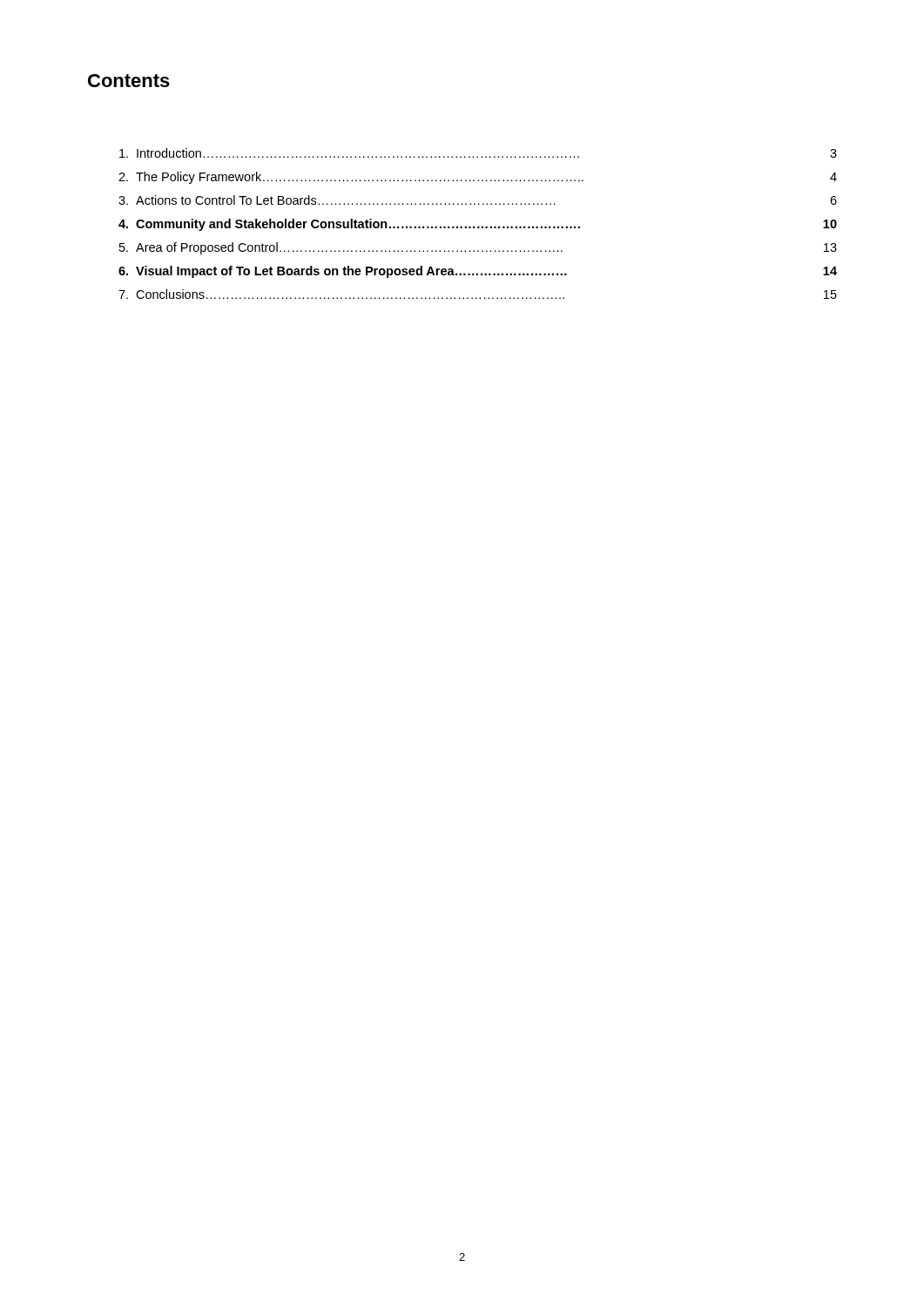
Task: Find "2. The Policy Framework…………………………………………………………………..4" on this page
Action: coord(475,176)
